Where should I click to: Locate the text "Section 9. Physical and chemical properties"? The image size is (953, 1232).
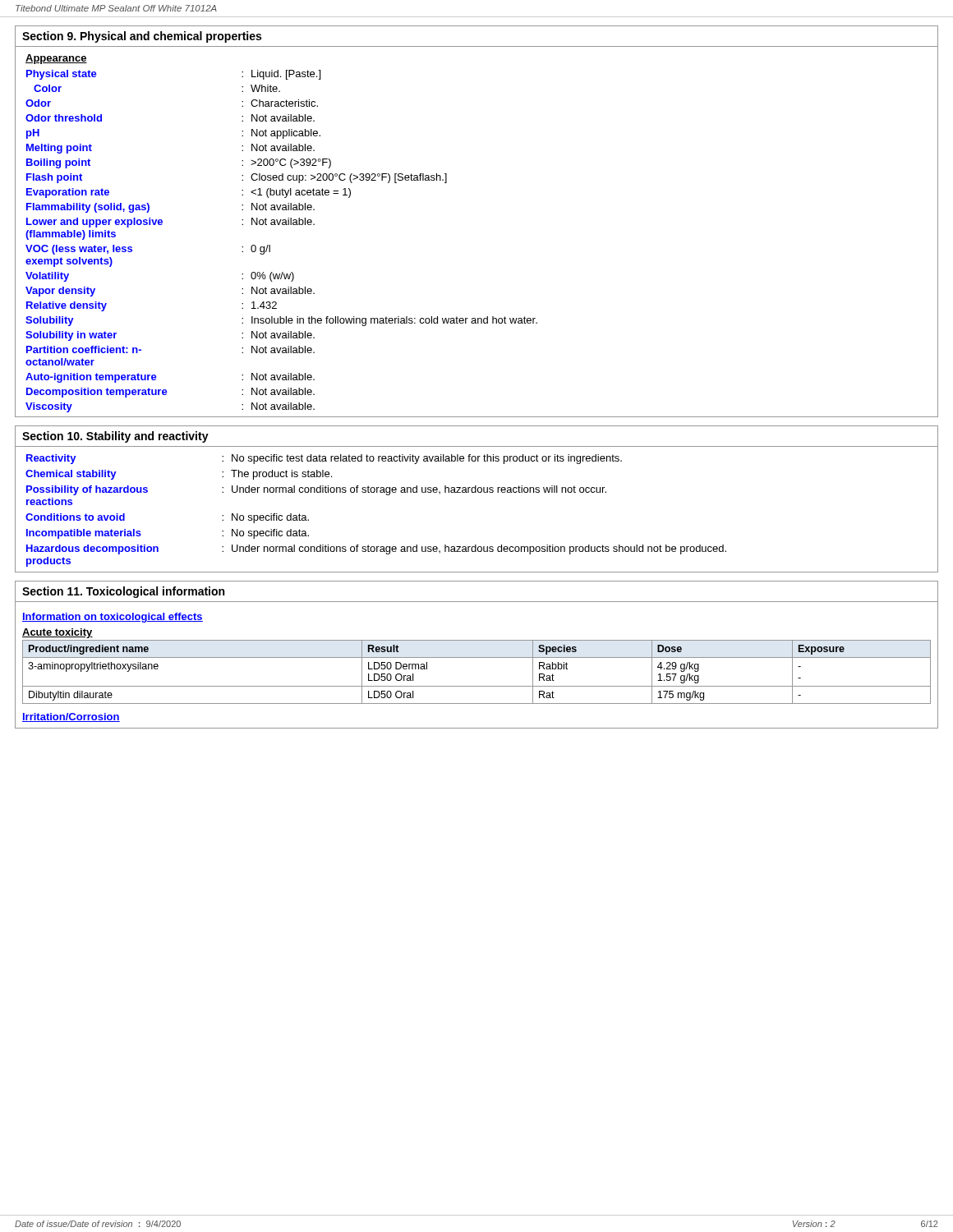[x=142, y=36]
